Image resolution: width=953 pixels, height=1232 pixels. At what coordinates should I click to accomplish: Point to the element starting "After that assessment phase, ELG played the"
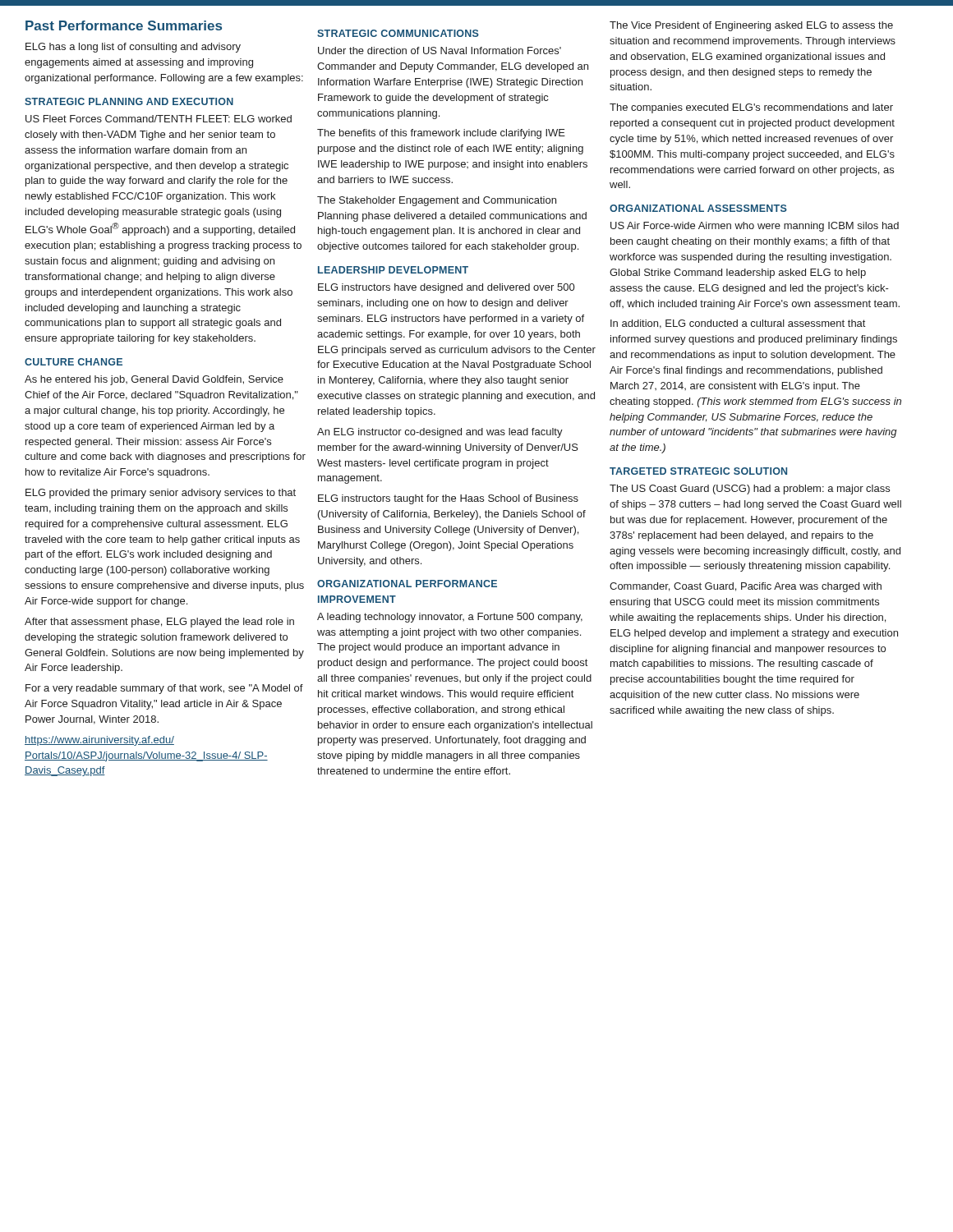click(165, 645)
